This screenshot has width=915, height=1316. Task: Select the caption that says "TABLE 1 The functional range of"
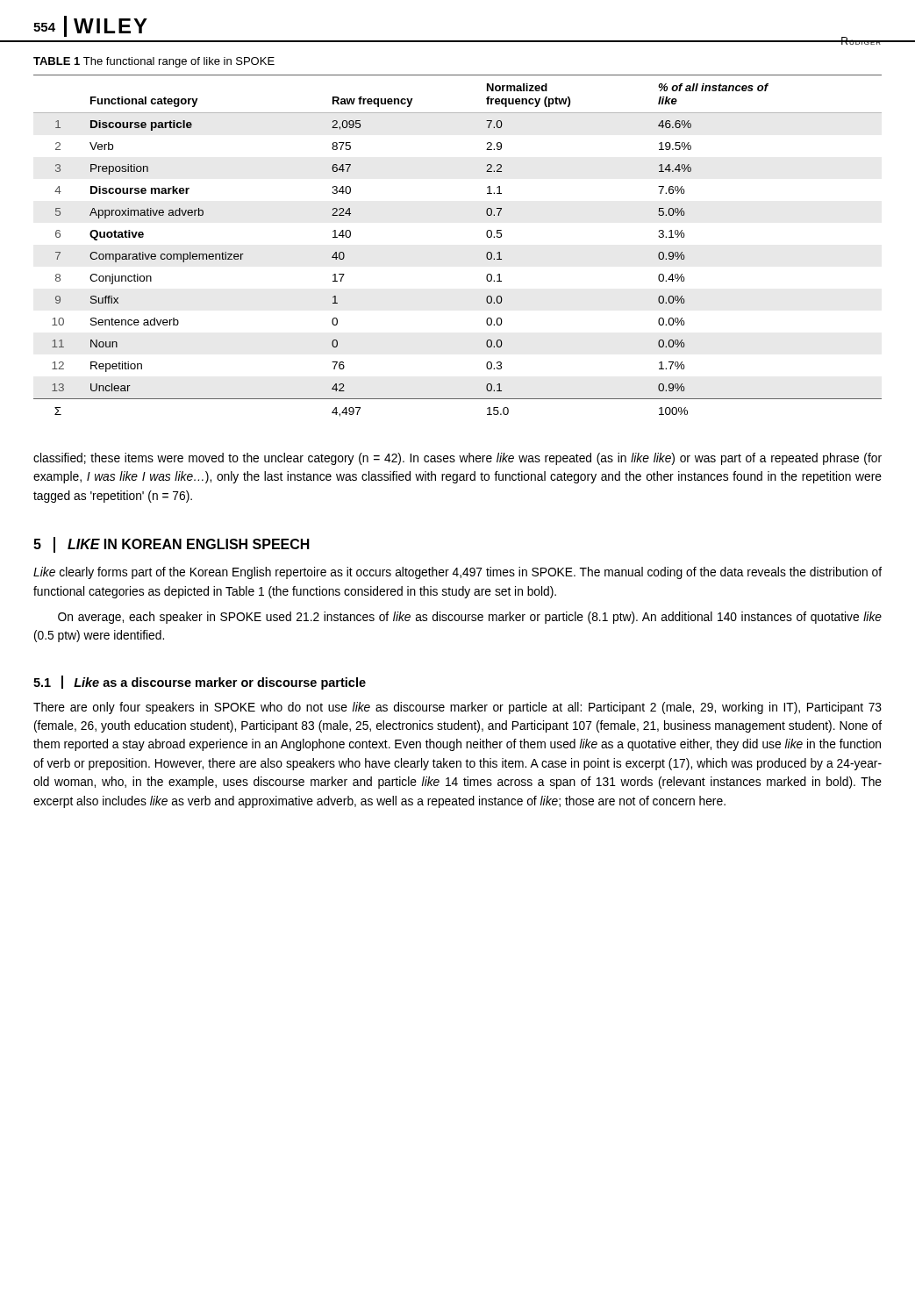coord(154,61)
